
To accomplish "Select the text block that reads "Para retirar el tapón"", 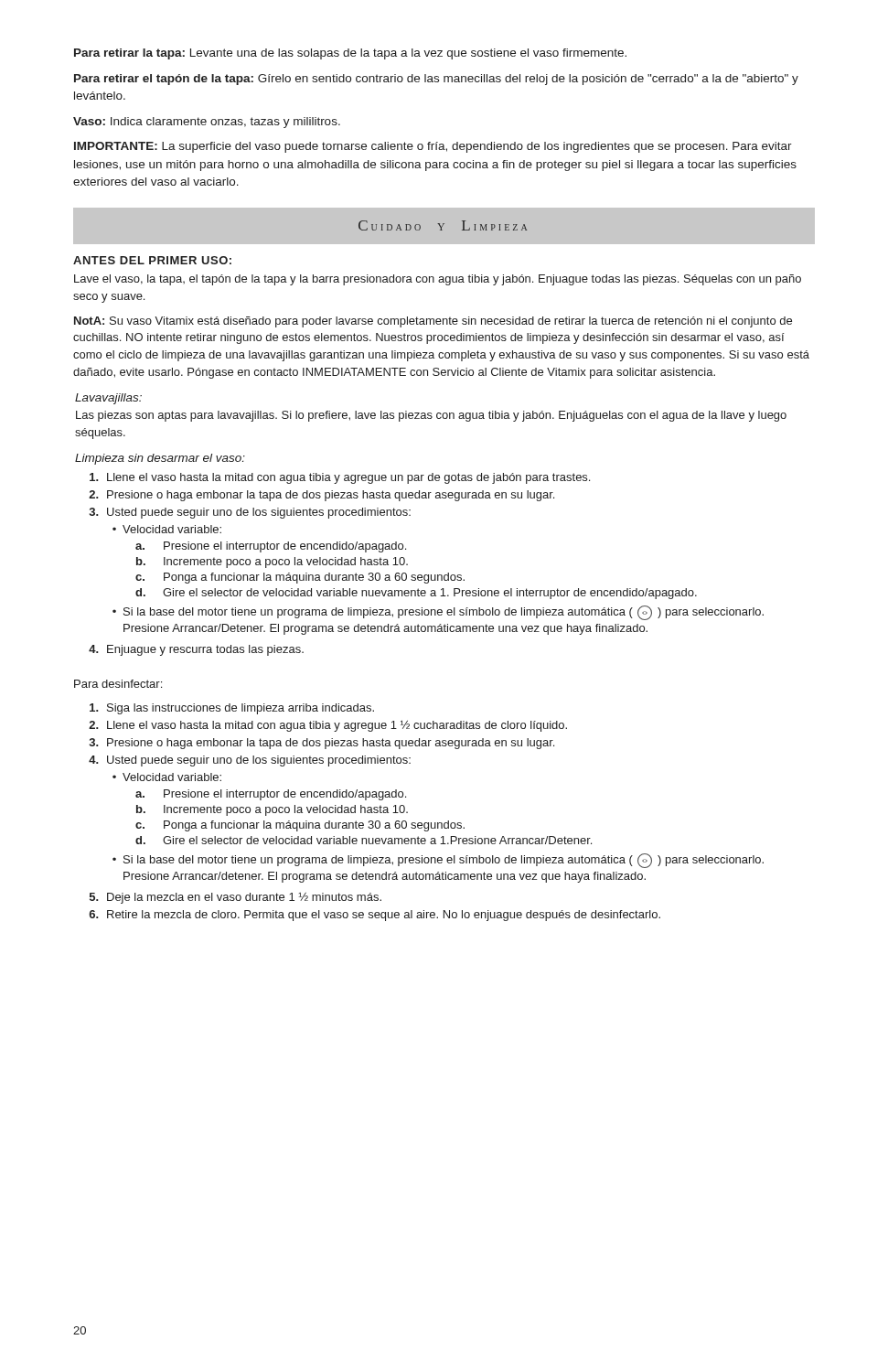I will pyautogui.click(x=436, y=87).
